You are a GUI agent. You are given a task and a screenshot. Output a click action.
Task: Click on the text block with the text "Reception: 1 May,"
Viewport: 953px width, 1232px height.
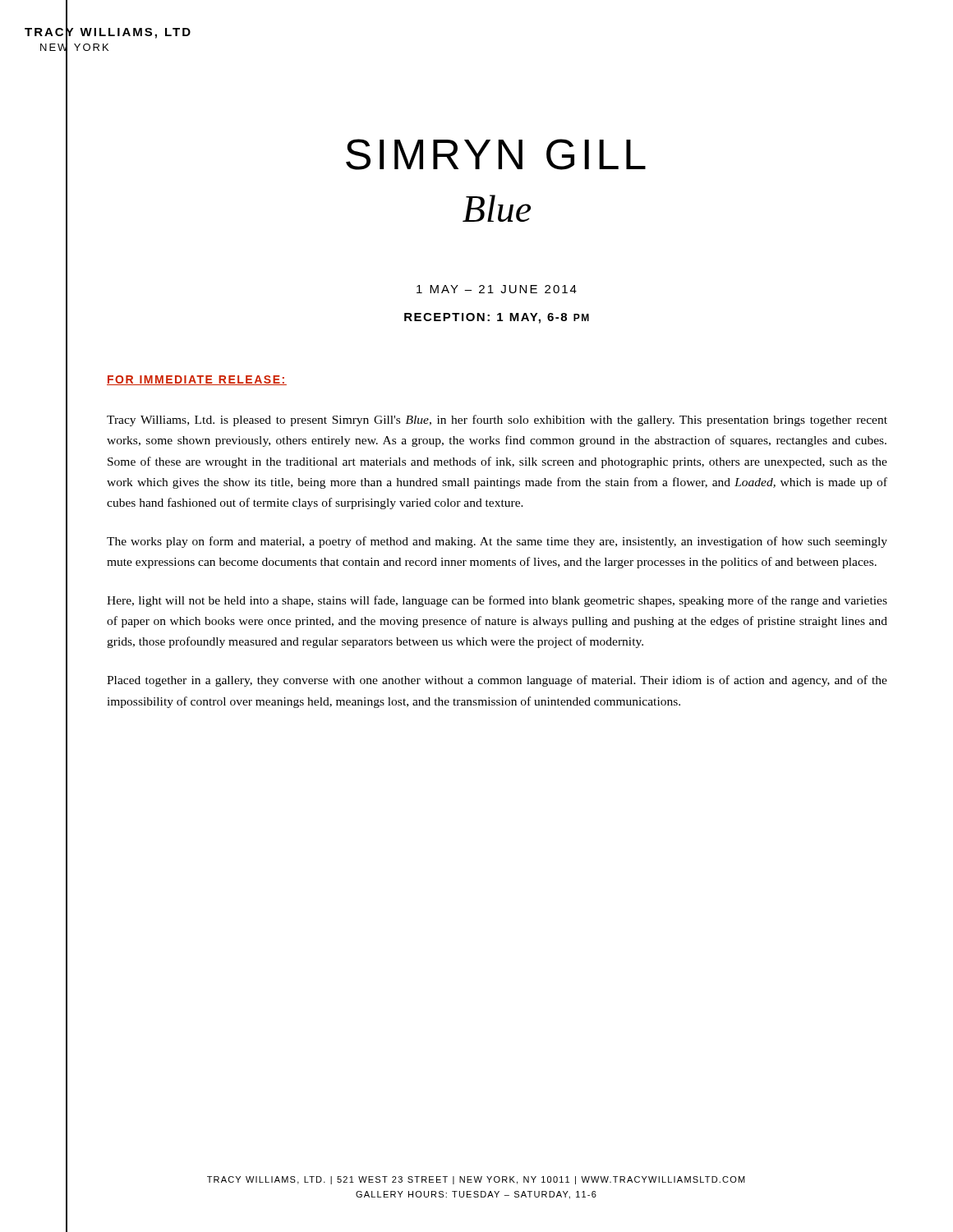pyautogui.click(x=497, y=317)
